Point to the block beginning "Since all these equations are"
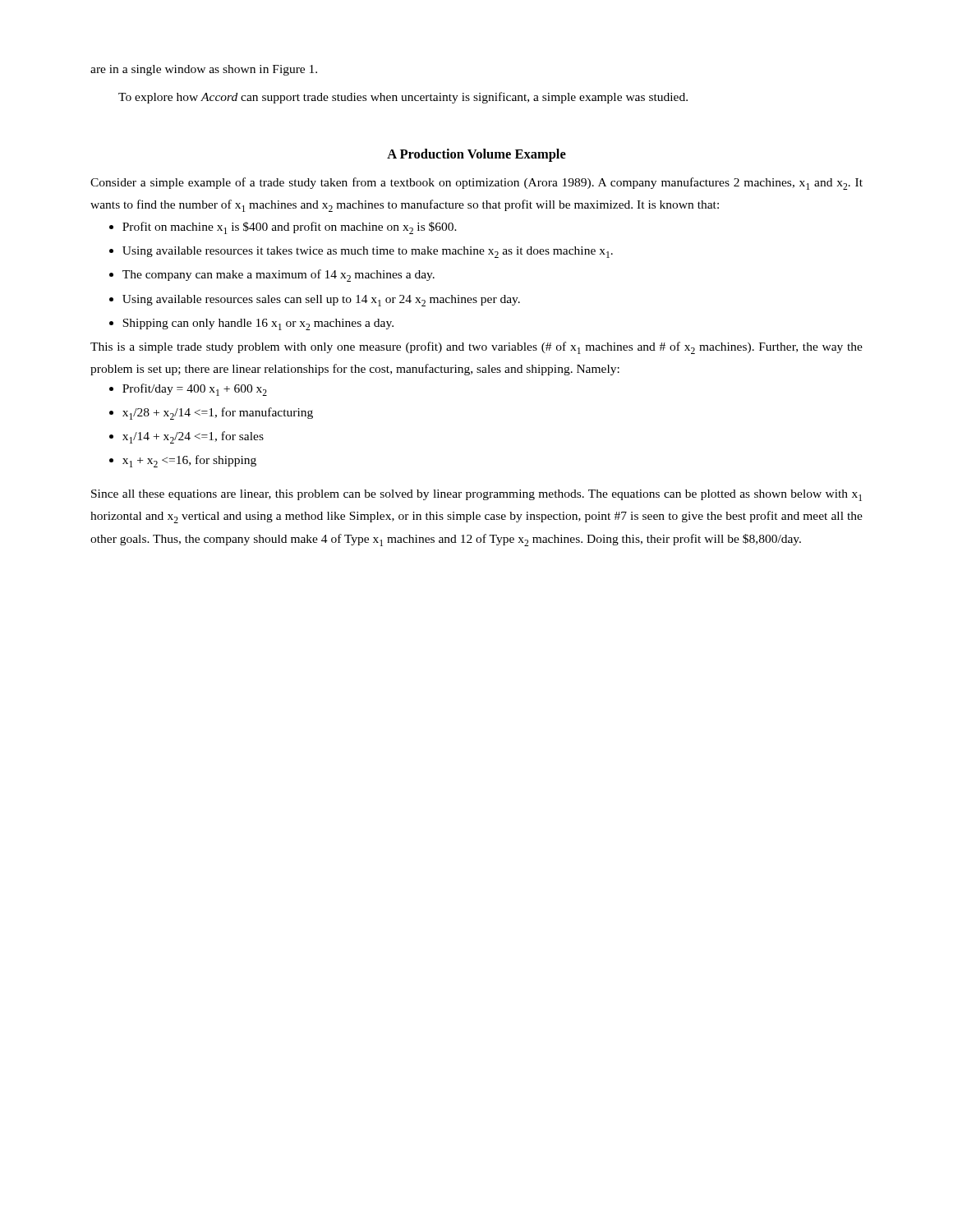 point(476,517)
